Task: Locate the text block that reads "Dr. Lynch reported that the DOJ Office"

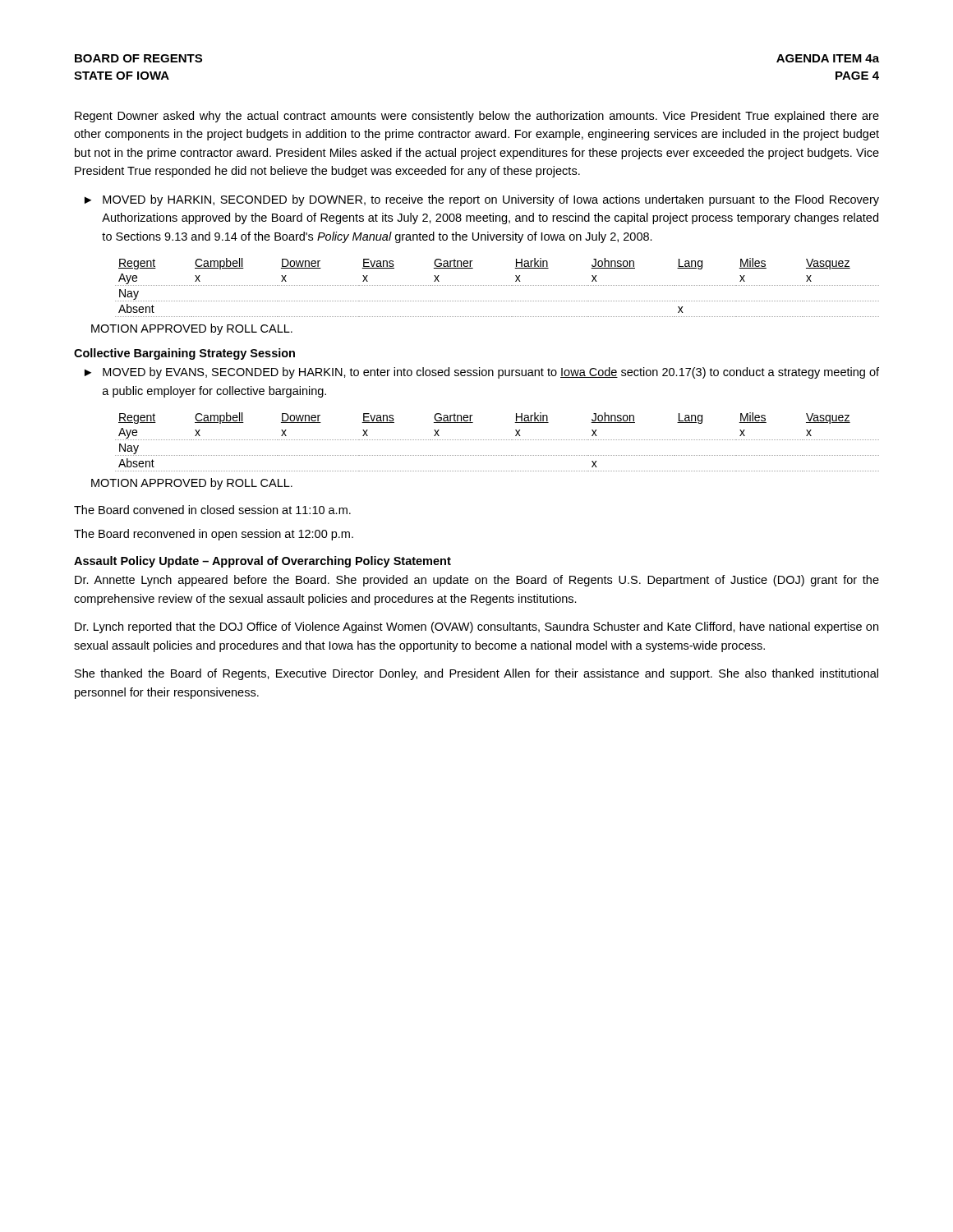Action: tap(476, 636)
